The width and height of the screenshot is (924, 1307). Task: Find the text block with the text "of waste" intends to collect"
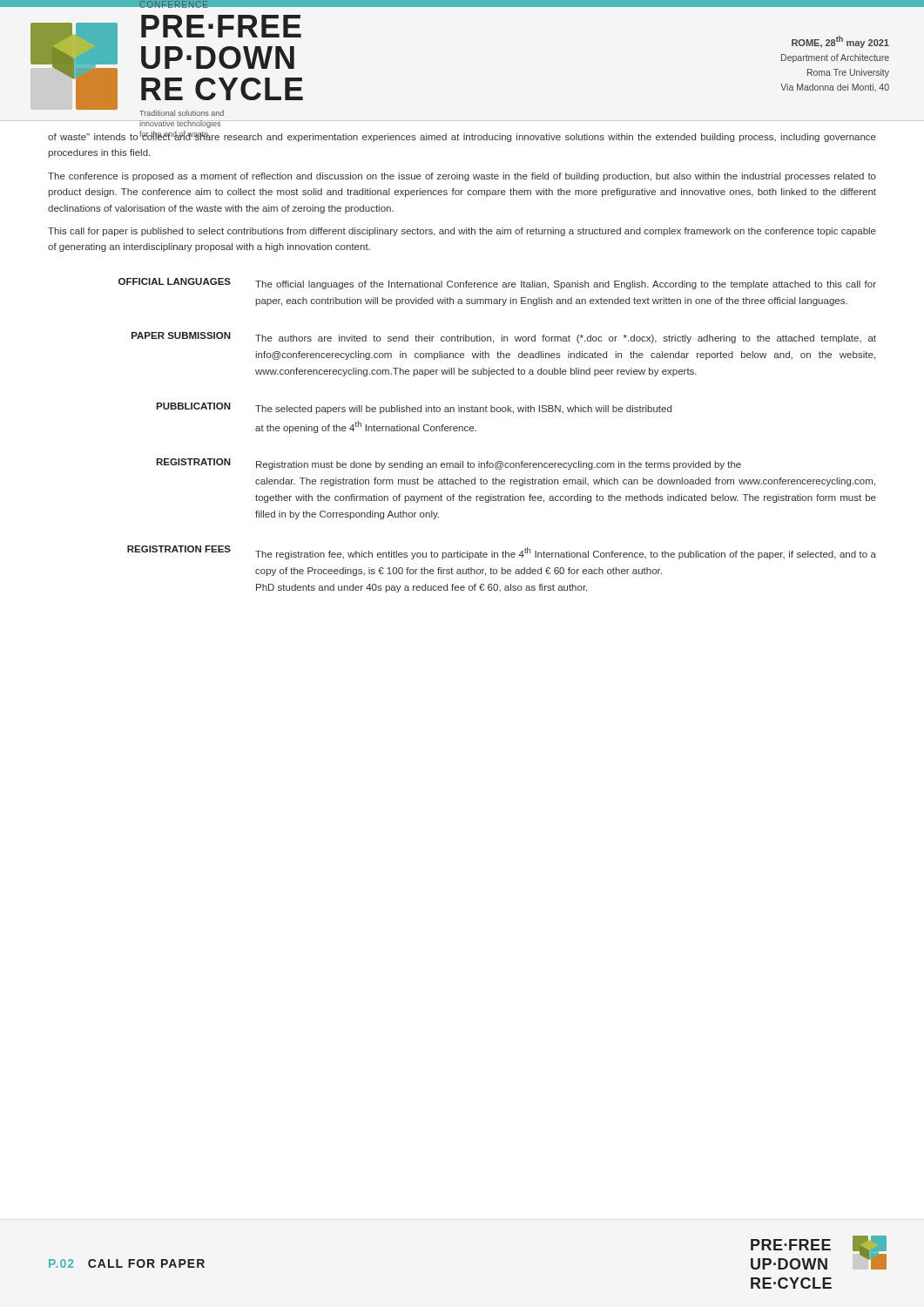462,145
